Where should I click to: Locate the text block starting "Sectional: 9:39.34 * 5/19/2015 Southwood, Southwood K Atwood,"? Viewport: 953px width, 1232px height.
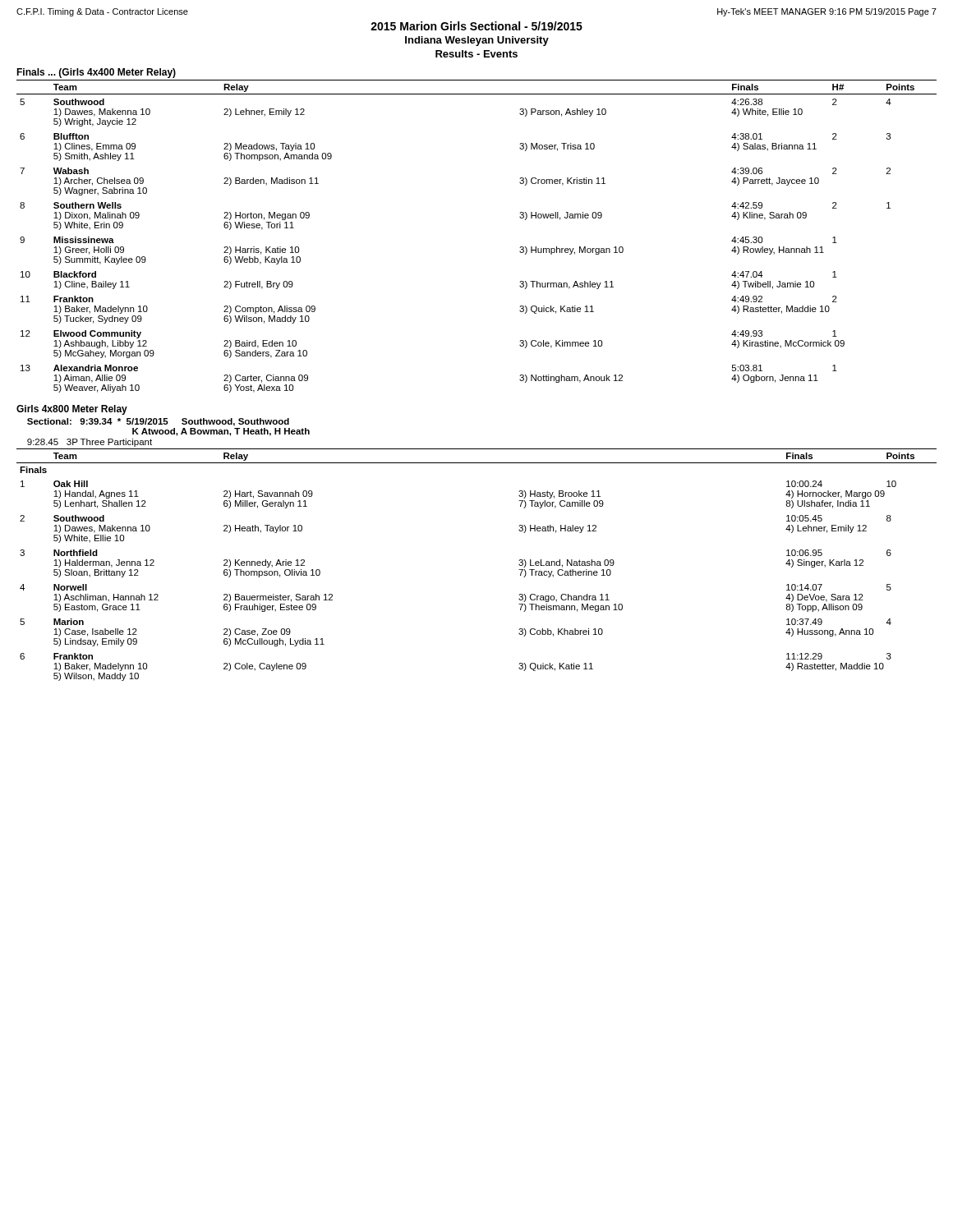(x=163, y=426)
